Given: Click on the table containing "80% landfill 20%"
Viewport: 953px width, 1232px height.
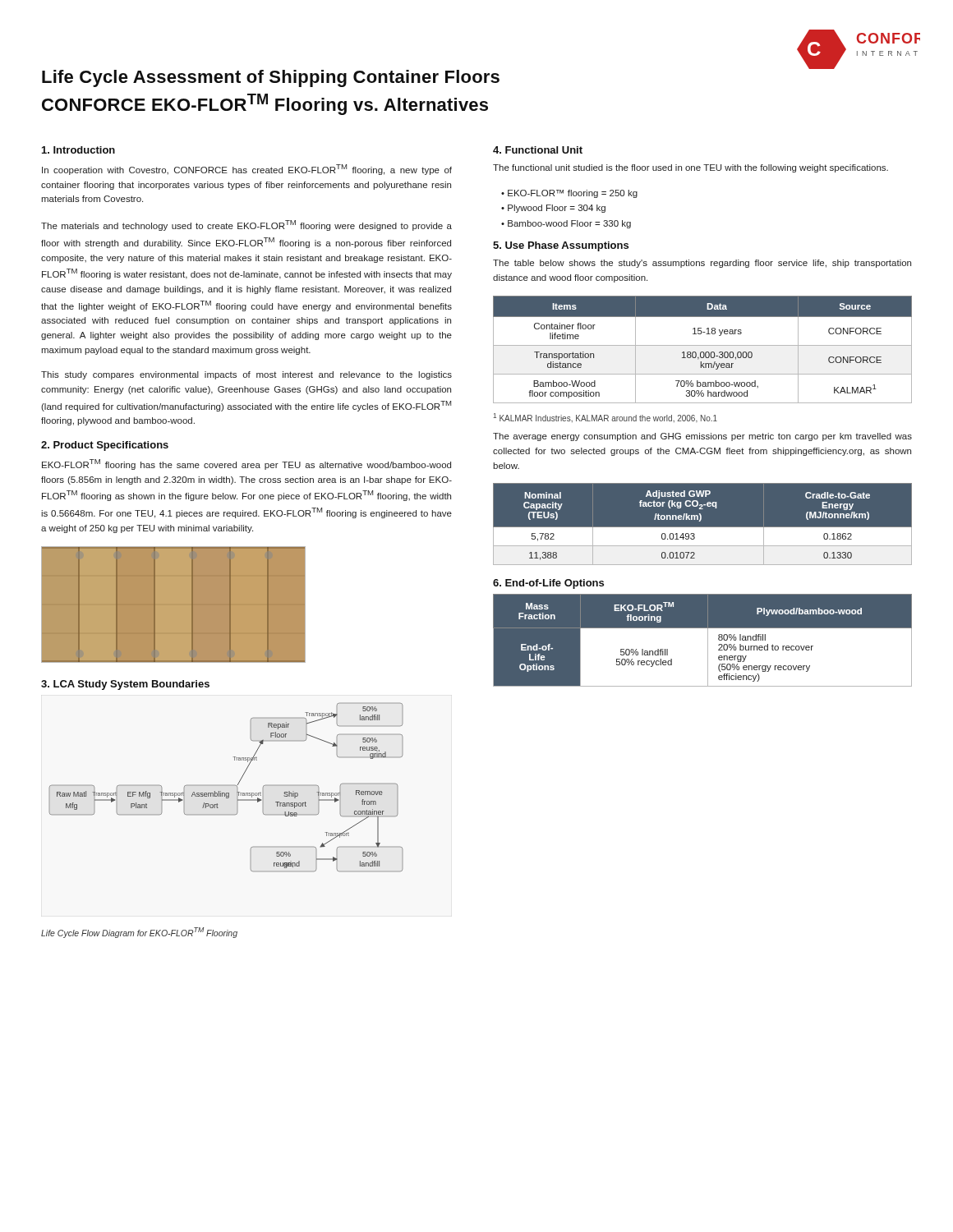Looking at the screenshot, I should pos(702,640).
